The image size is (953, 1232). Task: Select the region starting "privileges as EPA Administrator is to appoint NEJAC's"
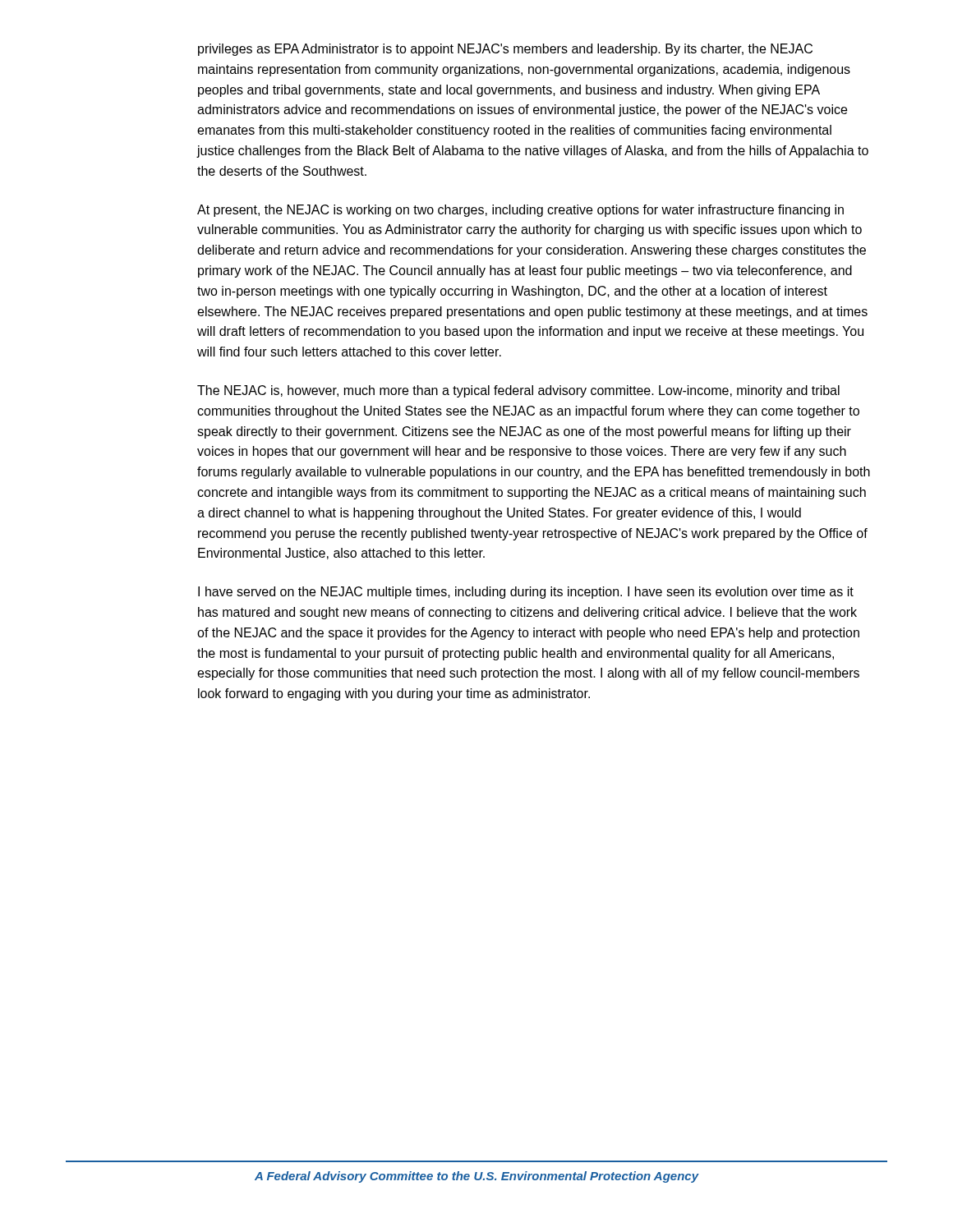point(533,110)
